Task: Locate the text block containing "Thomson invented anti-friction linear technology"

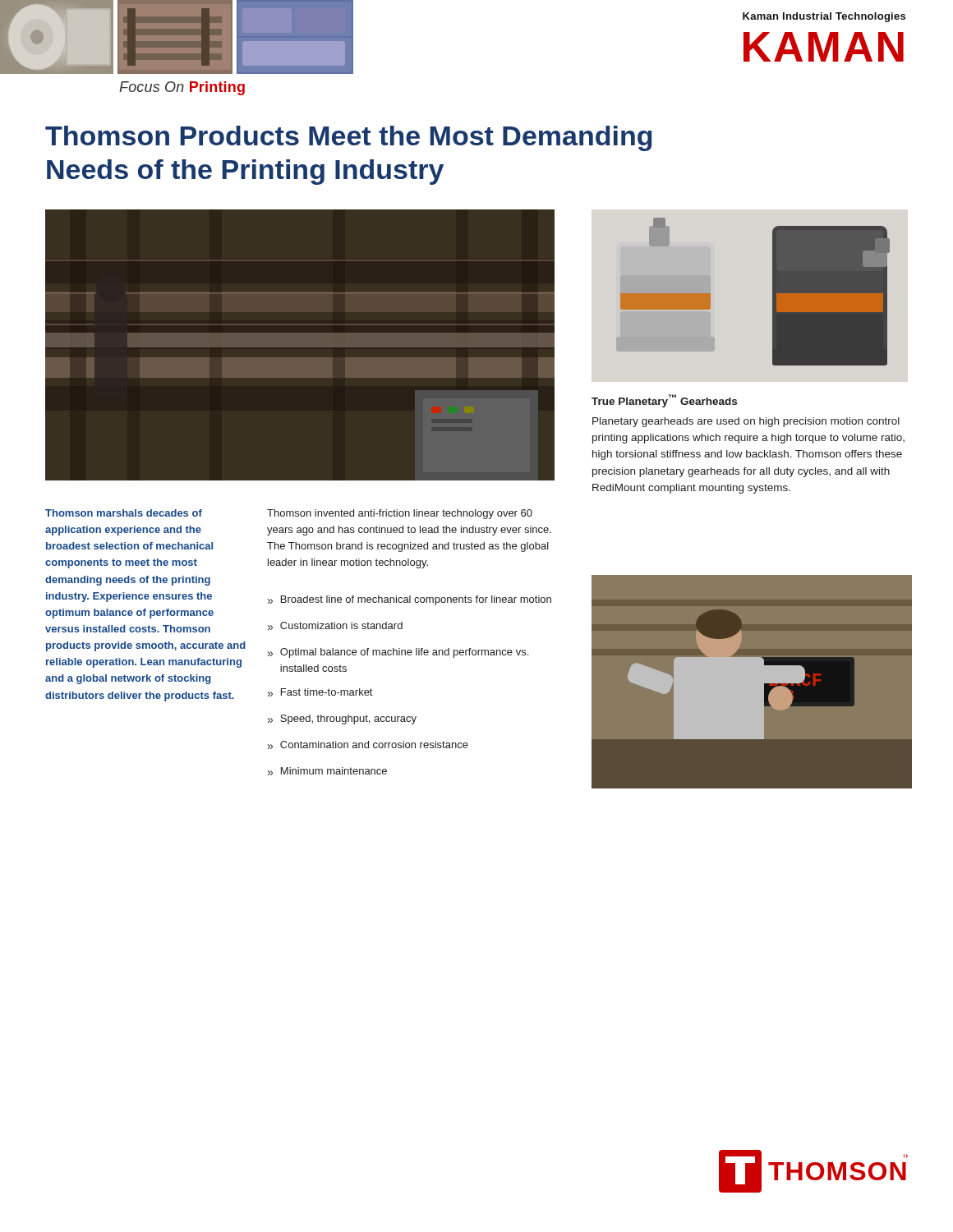Action: tap(410, 538)
